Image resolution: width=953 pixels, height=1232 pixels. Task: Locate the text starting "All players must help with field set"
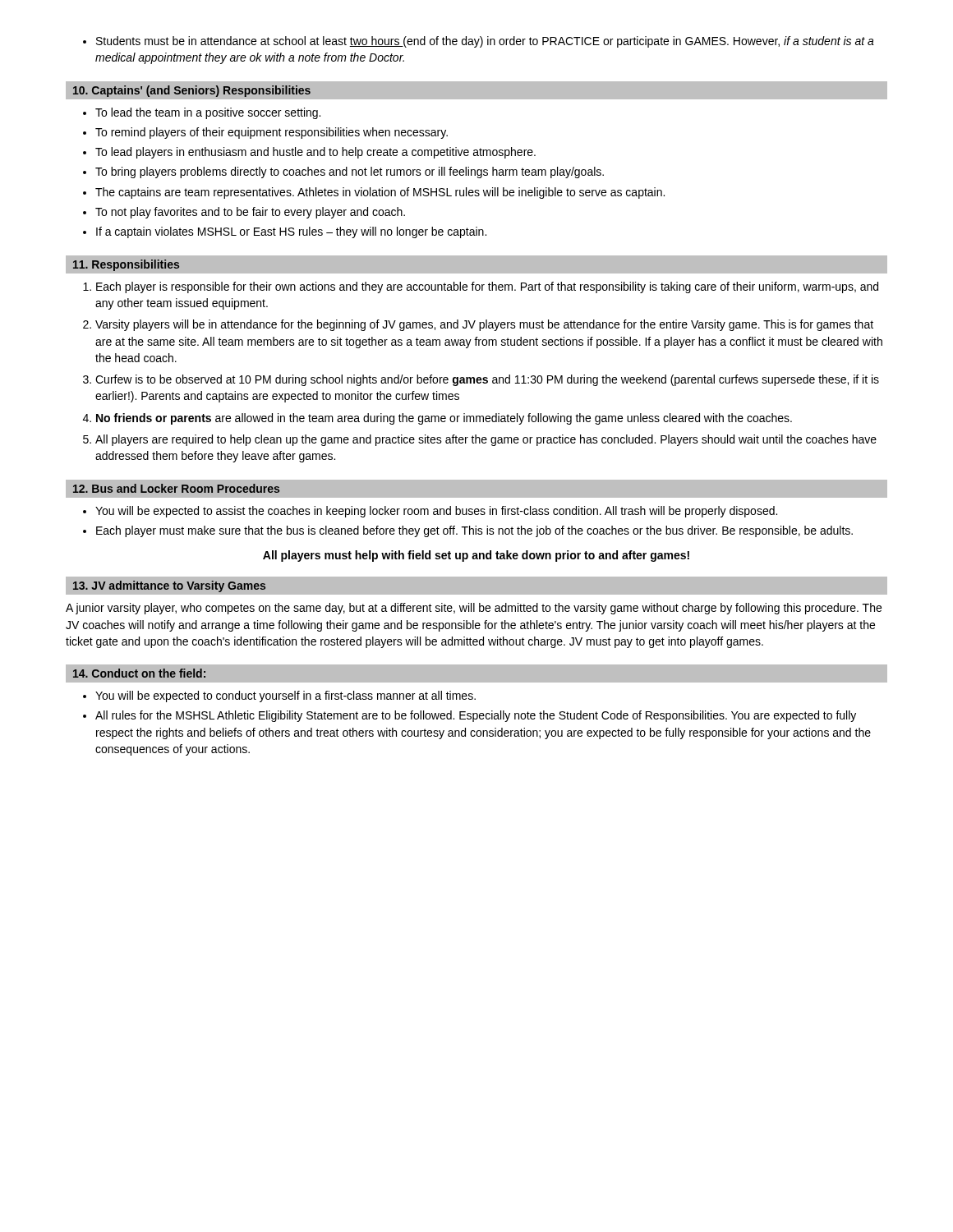476,555
